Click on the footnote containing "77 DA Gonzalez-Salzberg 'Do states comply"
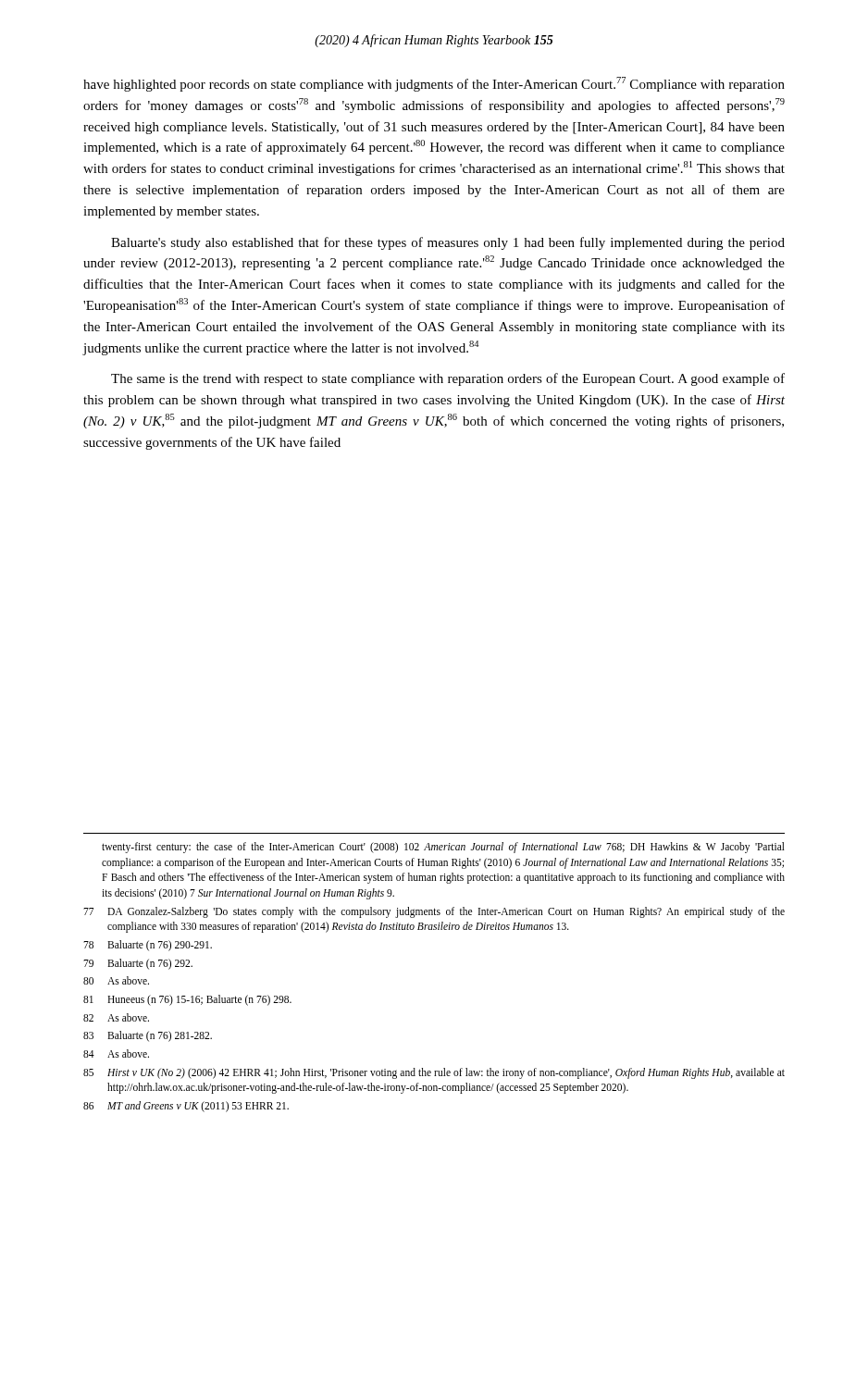 point(434,919)
